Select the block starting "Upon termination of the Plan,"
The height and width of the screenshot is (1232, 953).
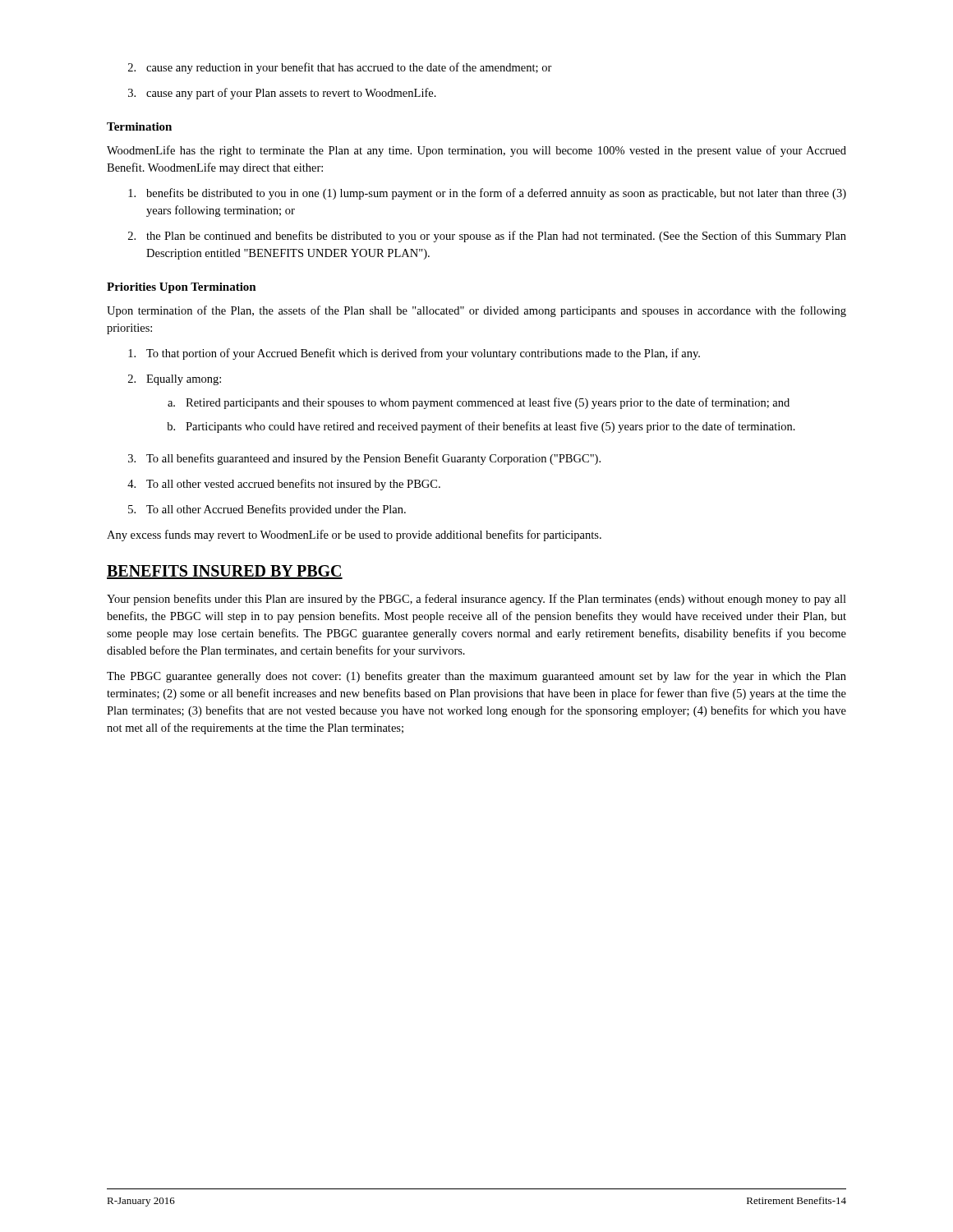(x=476, y=320)
